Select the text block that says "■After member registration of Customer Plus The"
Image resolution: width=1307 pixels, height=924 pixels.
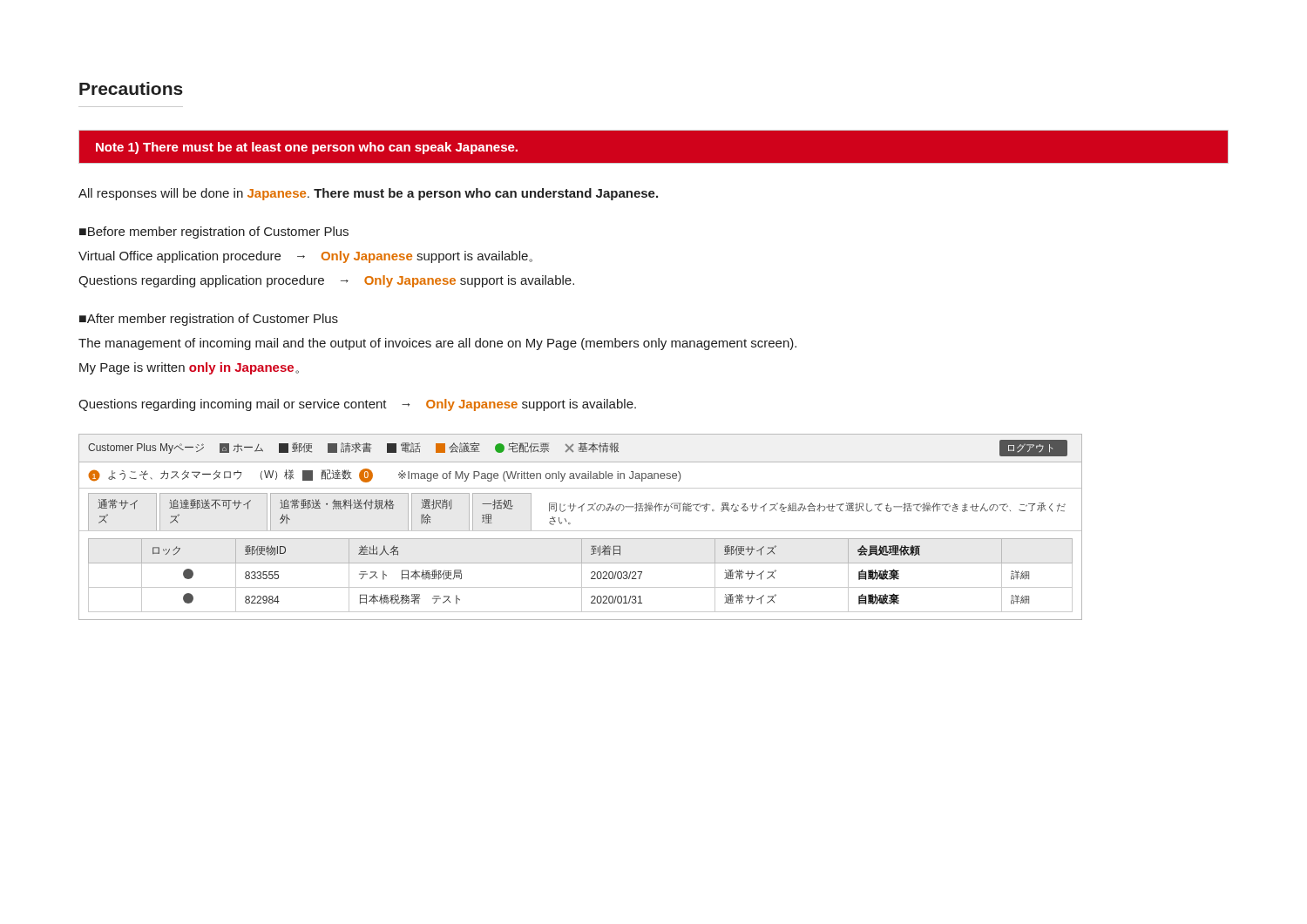pos(654,342)
